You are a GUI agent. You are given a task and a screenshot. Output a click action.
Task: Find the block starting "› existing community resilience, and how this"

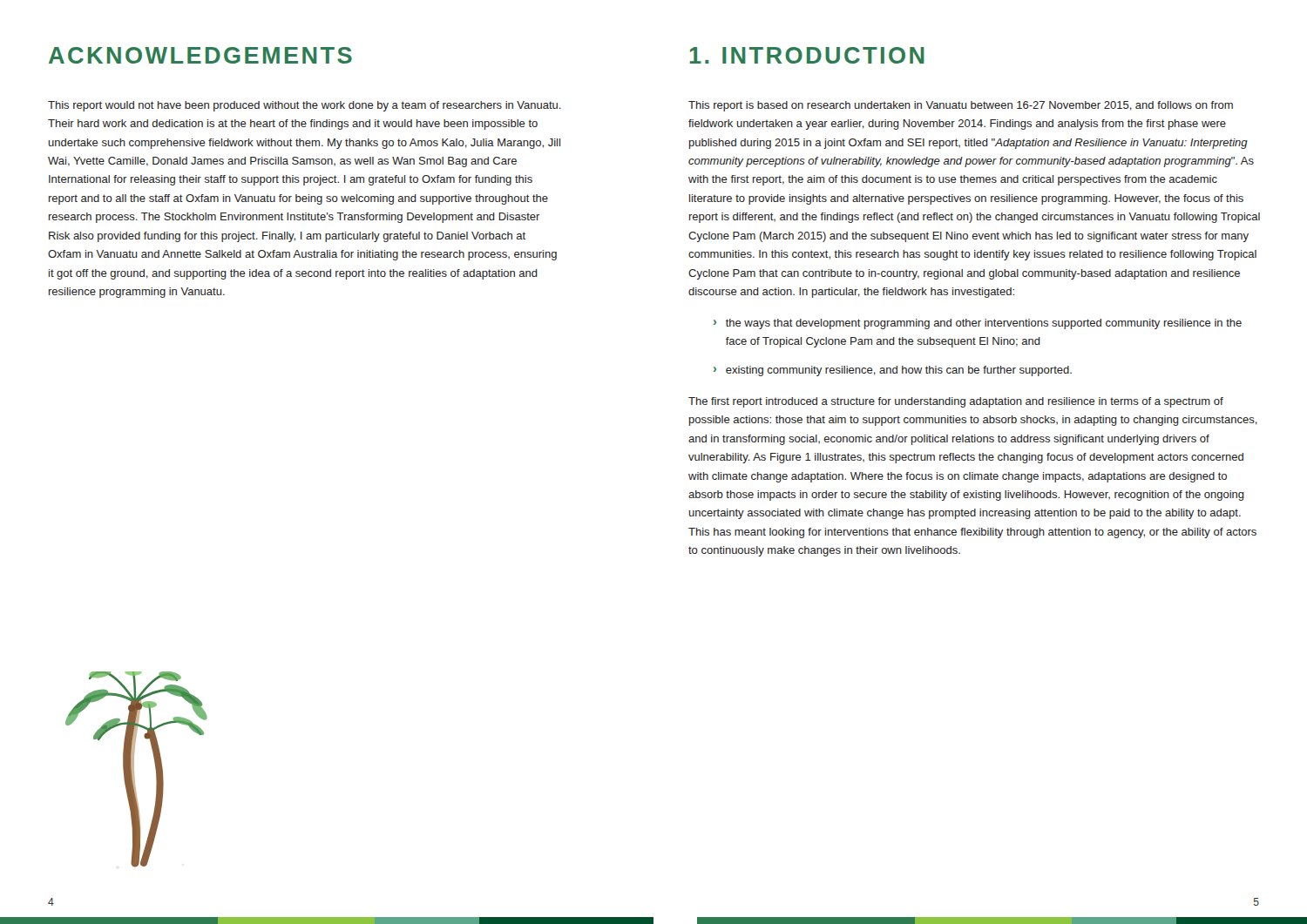point(893,370)
